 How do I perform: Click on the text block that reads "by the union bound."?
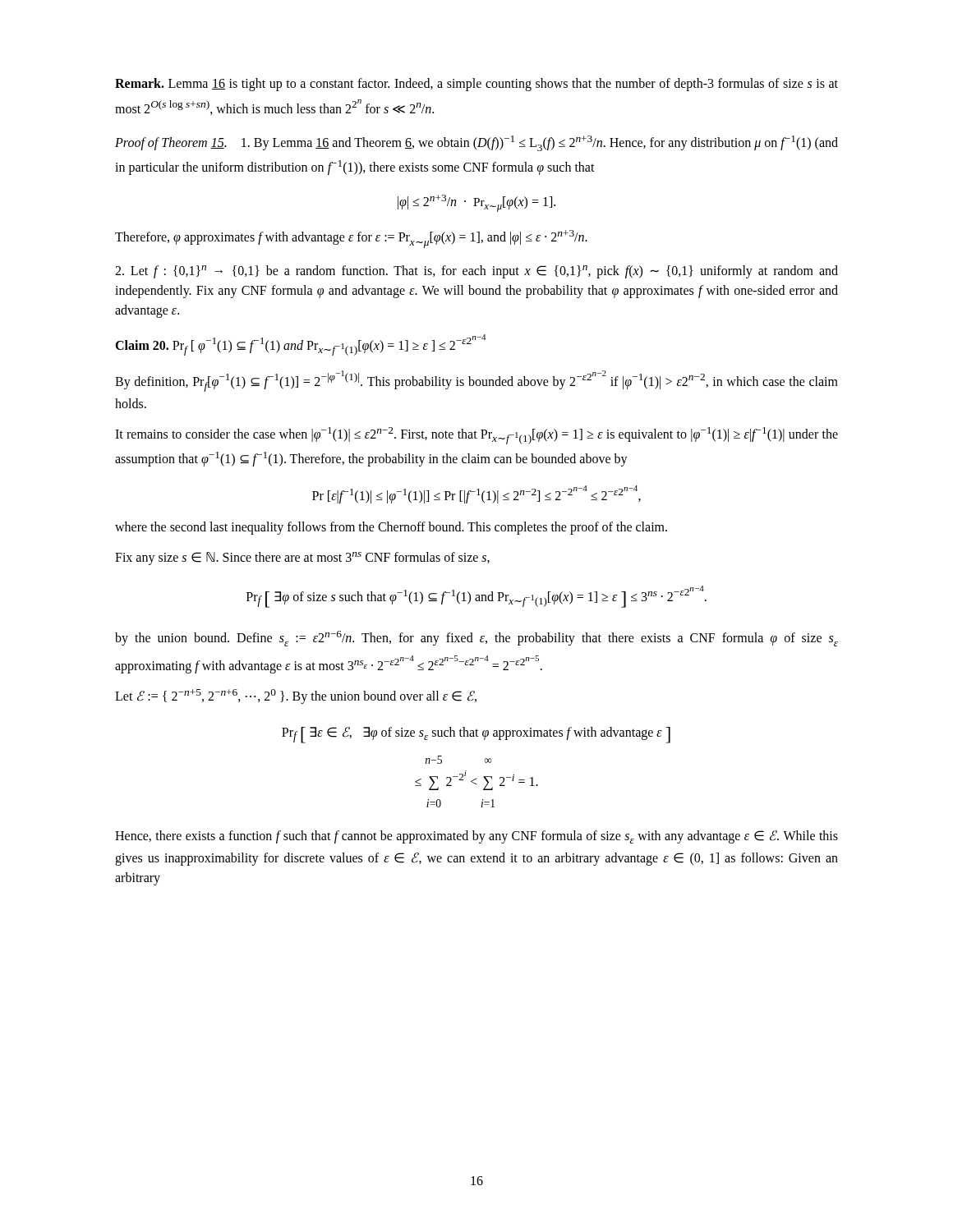(476, 651)
